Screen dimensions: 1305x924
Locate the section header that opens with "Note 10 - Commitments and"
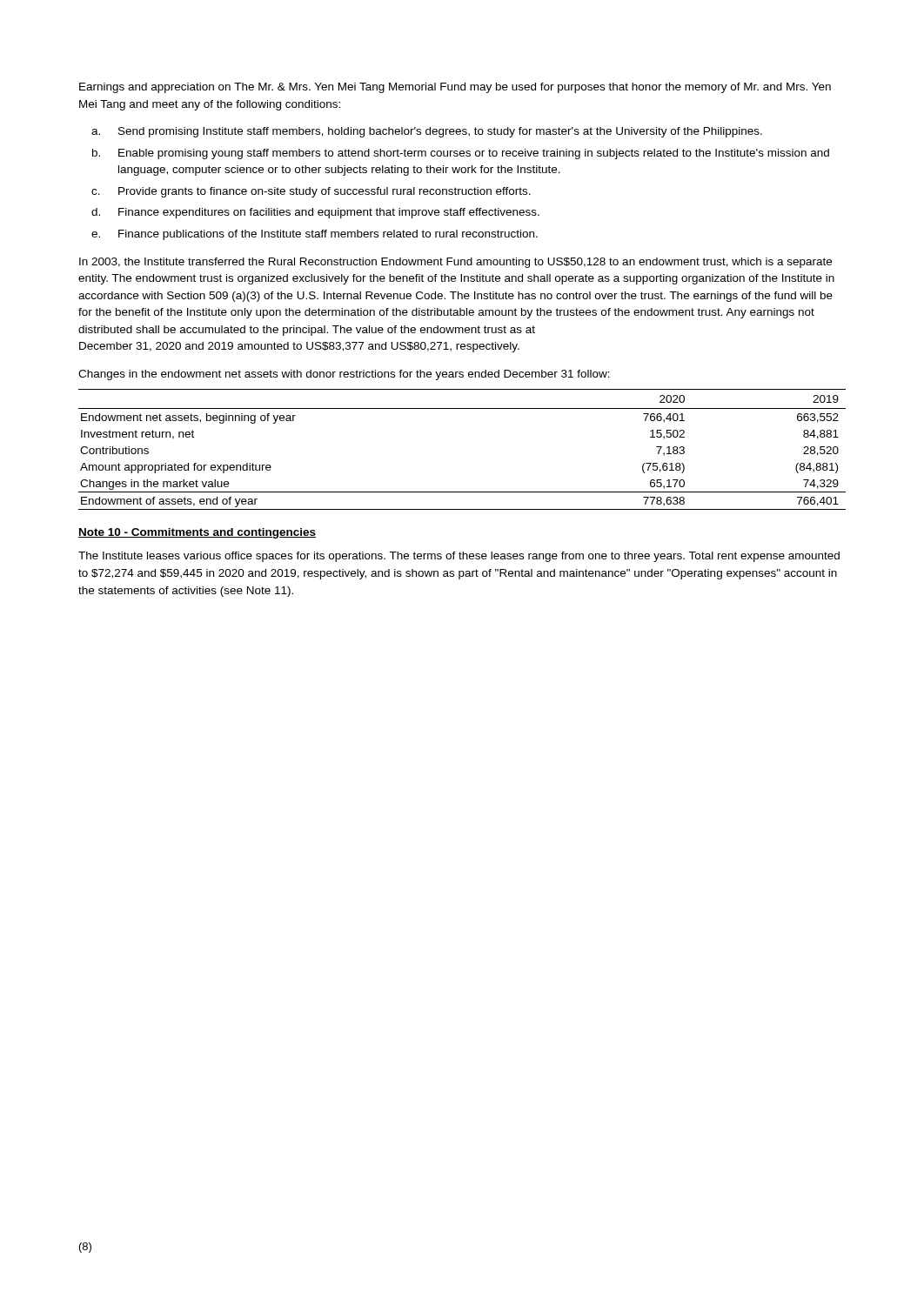coord(197,532)
